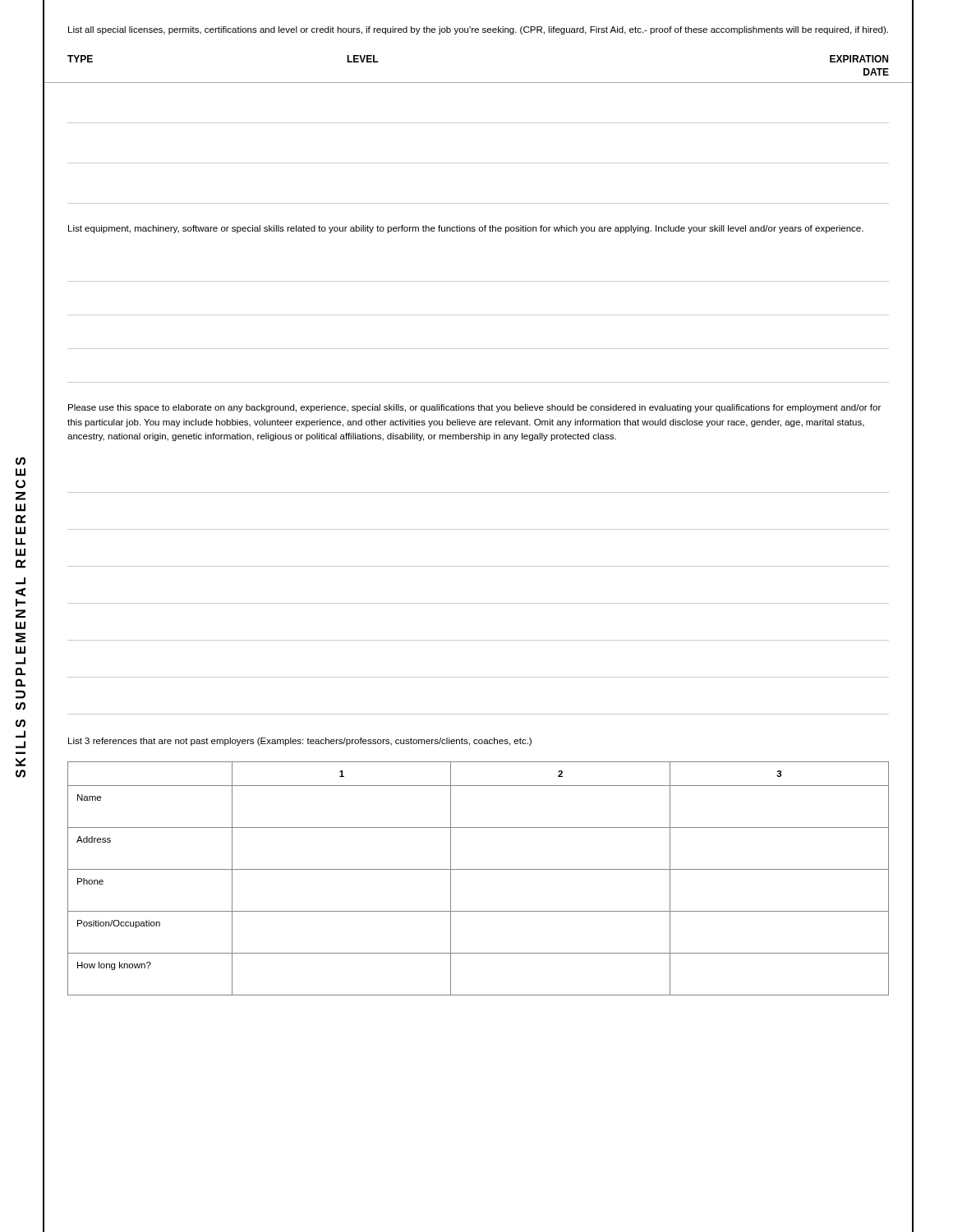Navigate to the region starting "List equipment, machinery,"

coord(466,229)
